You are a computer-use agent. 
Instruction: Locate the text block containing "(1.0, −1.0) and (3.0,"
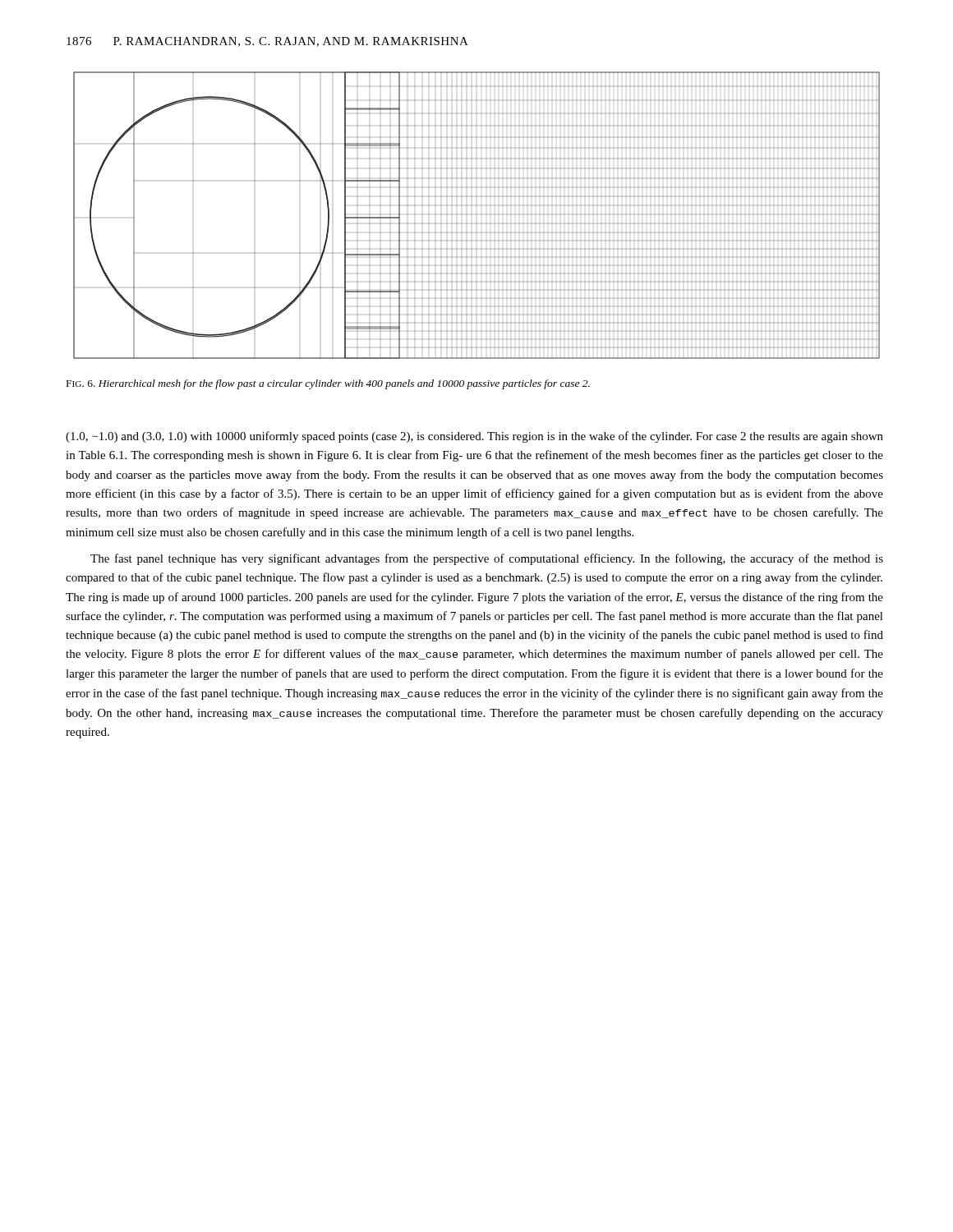pos(474,585)
